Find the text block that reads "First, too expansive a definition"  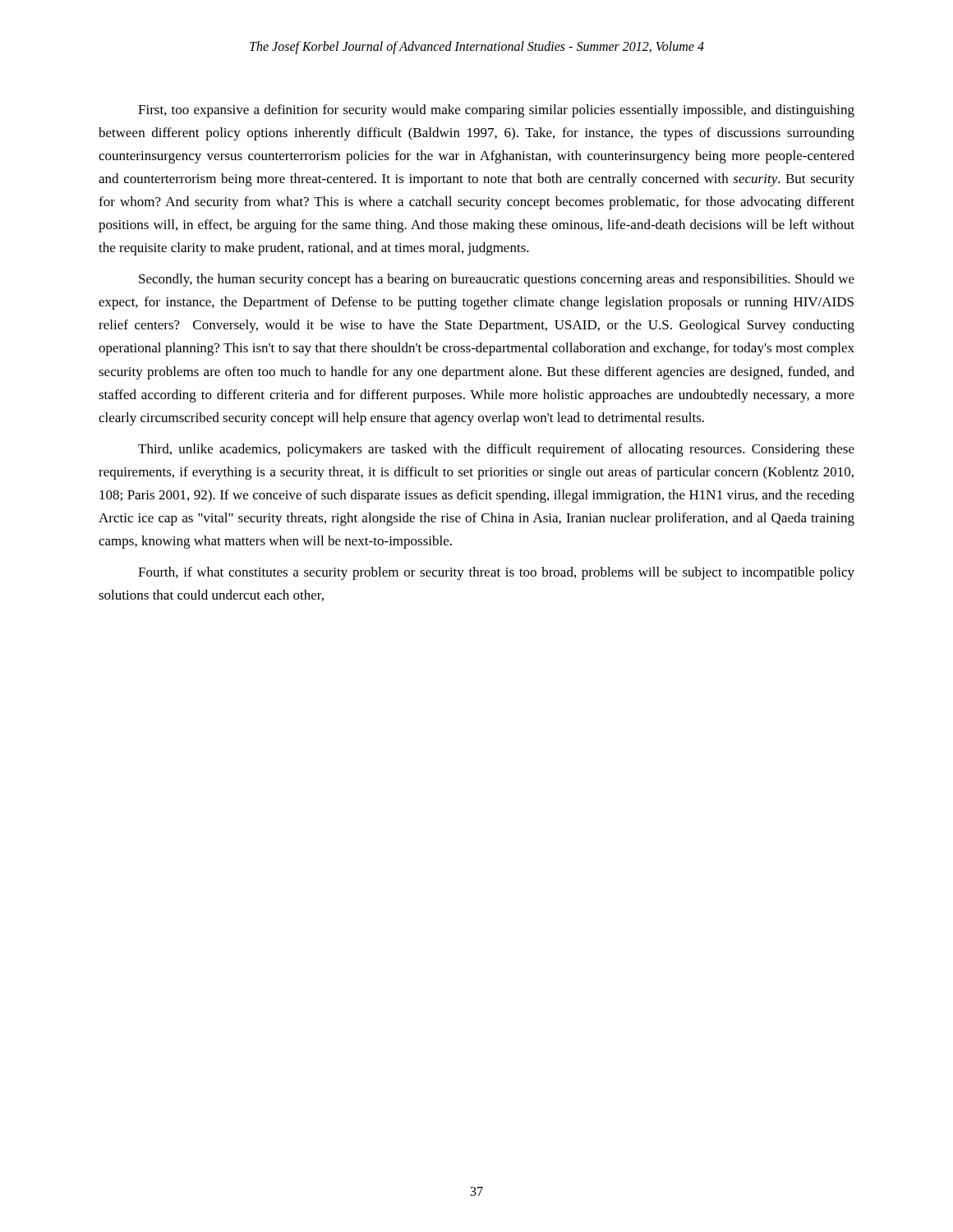click(476, 179)
